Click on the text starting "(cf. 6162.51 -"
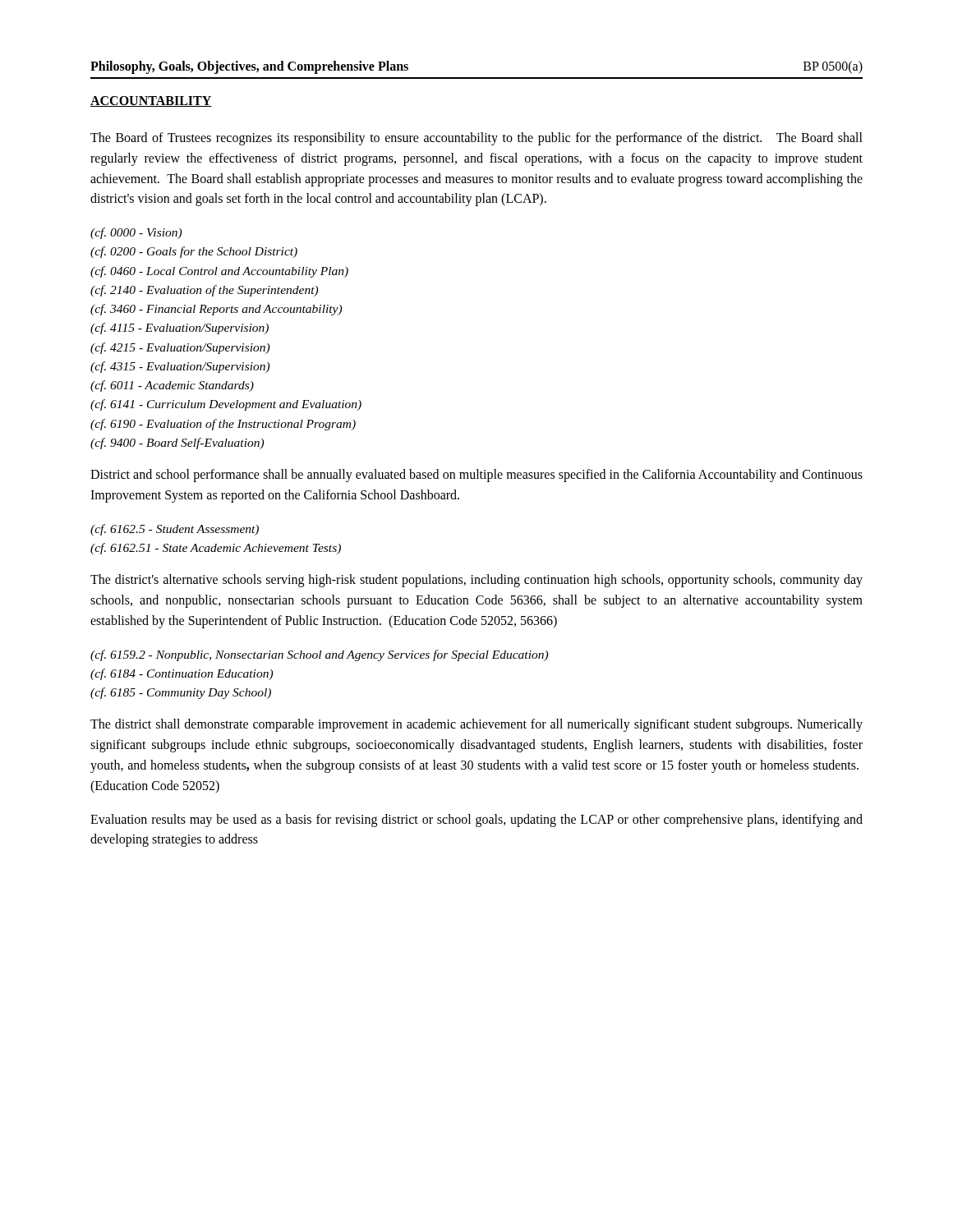Image resolution: width=953 pixels, height=1232 pixels. (216, 547)
